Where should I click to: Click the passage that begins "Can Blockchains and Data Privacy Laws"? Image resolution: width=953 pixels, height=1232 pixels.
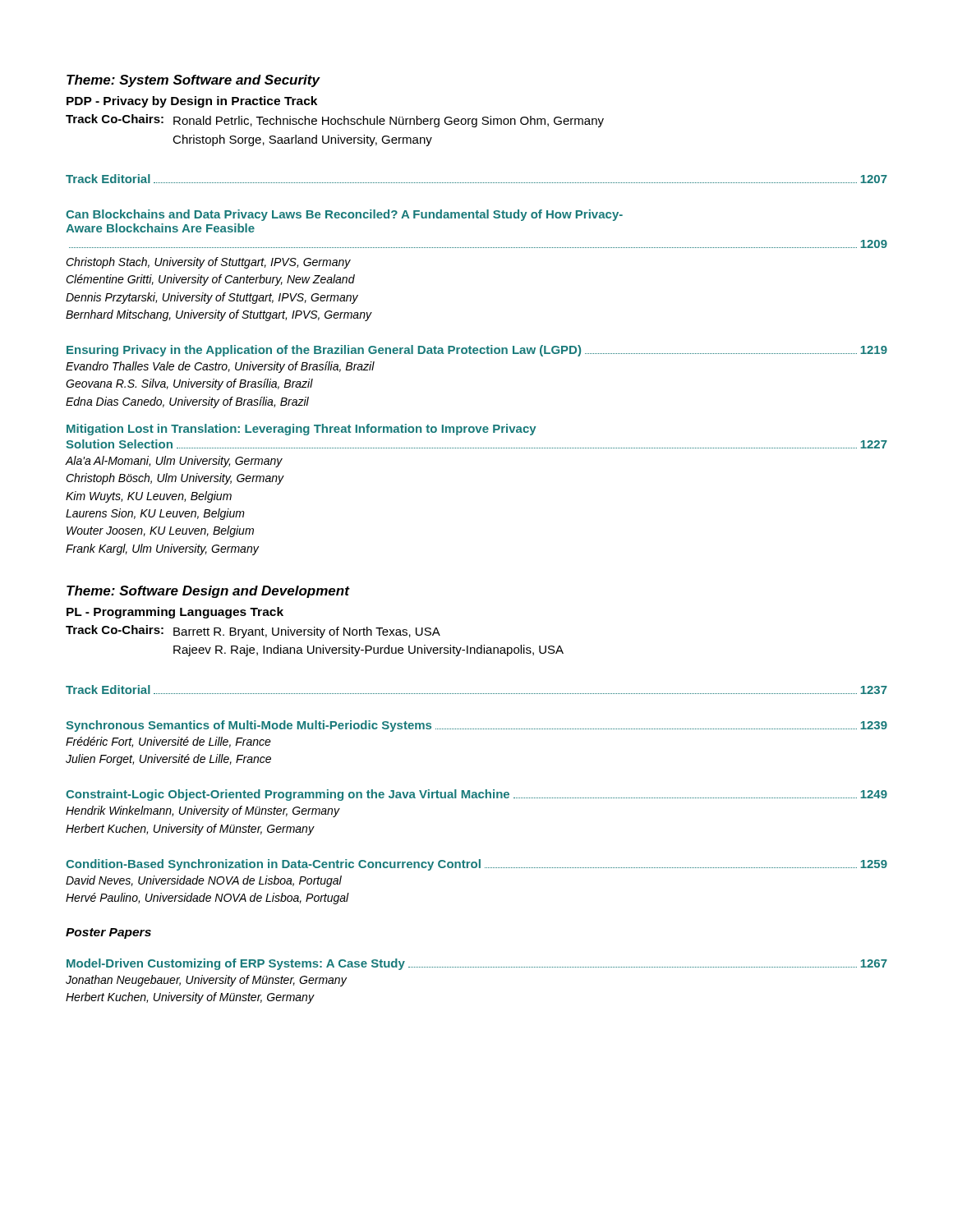[x=476, y=259]
